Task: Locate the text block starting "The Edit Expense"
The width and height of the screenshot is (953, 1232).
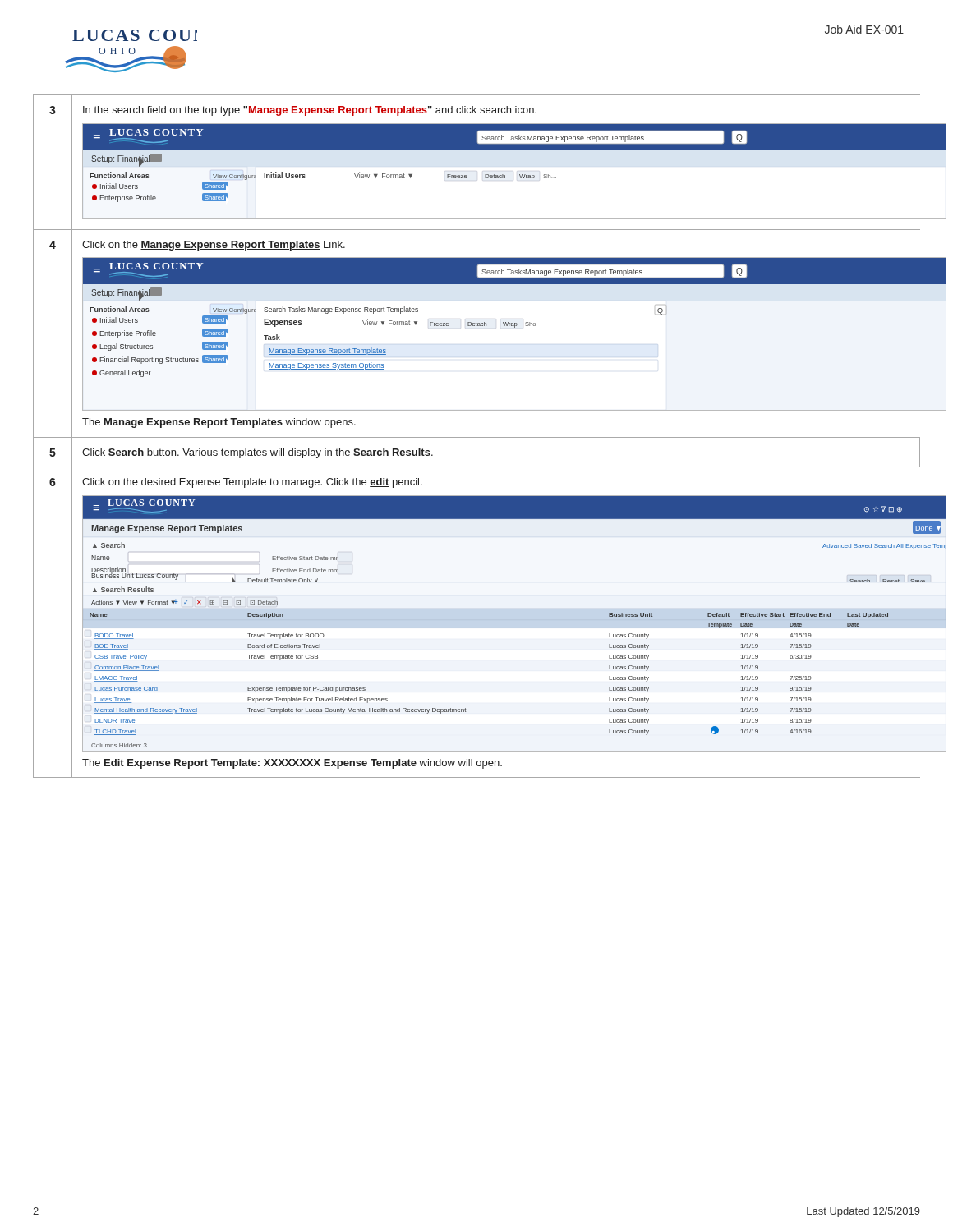Action: (x=292, y=762)
